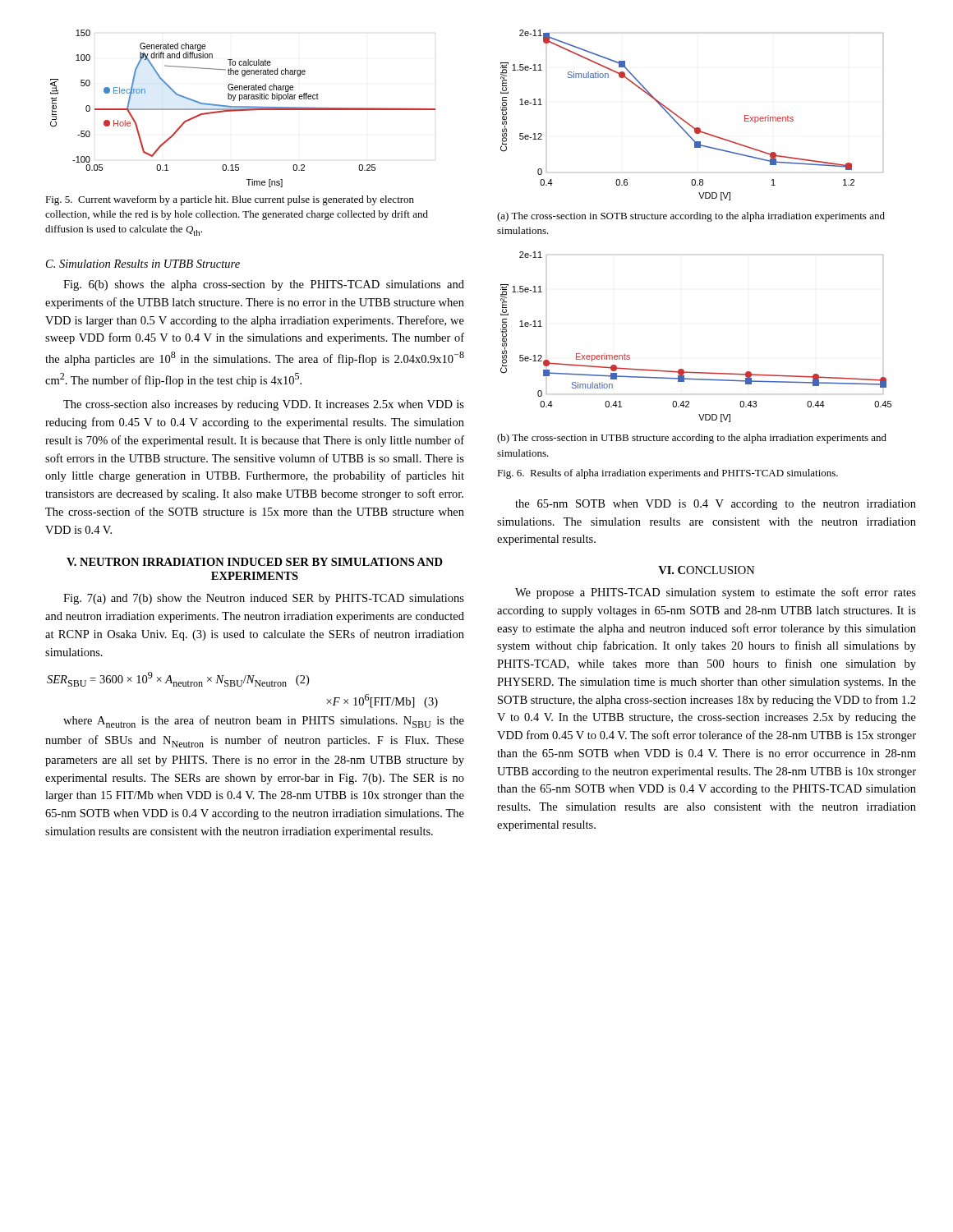Click the passage that begins "where Aneutron is the area of"

(x=255, y=776)
